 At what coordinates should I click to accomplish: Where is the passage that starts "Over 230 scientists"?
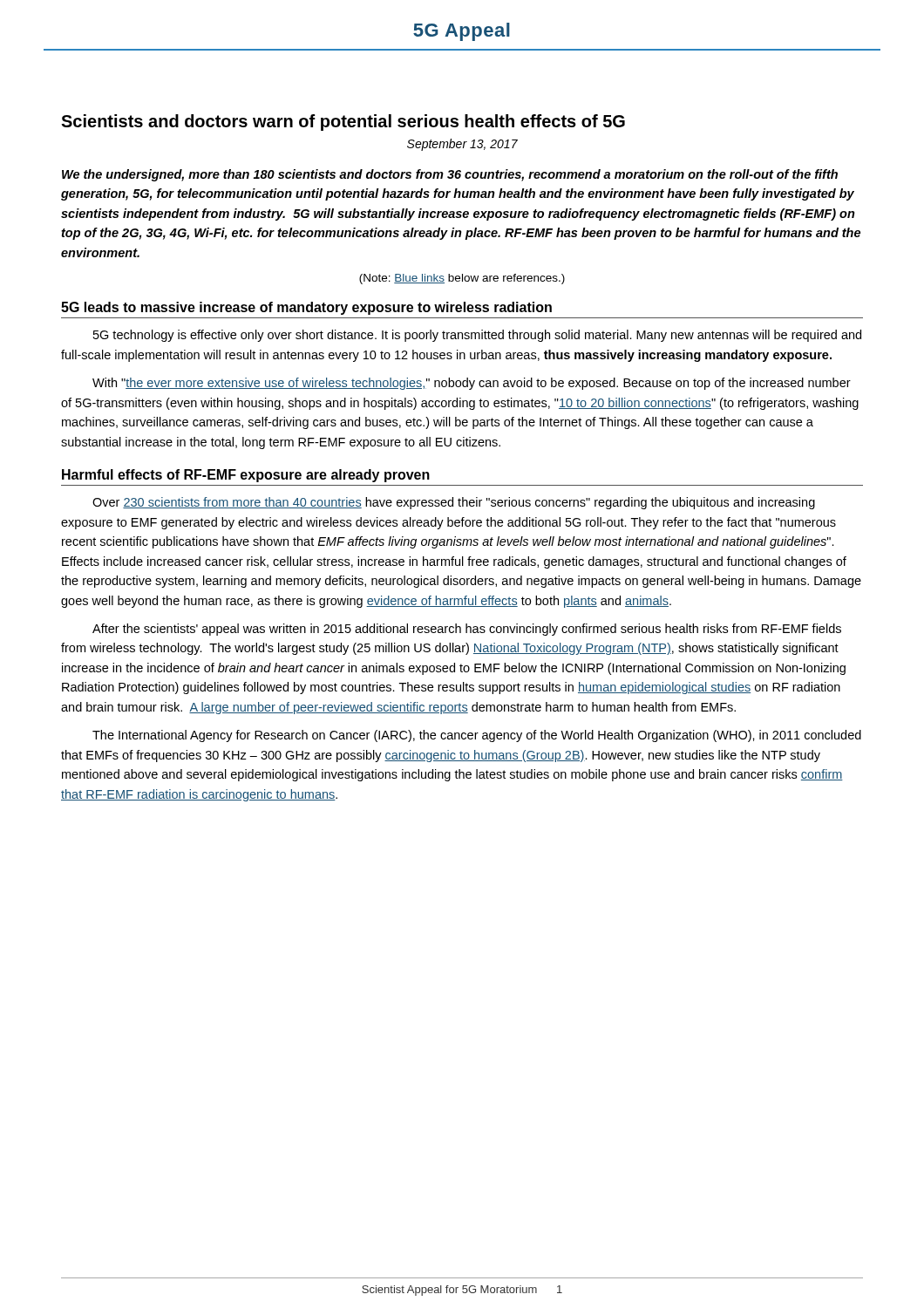pyautogui.click(x=461, y=551)
